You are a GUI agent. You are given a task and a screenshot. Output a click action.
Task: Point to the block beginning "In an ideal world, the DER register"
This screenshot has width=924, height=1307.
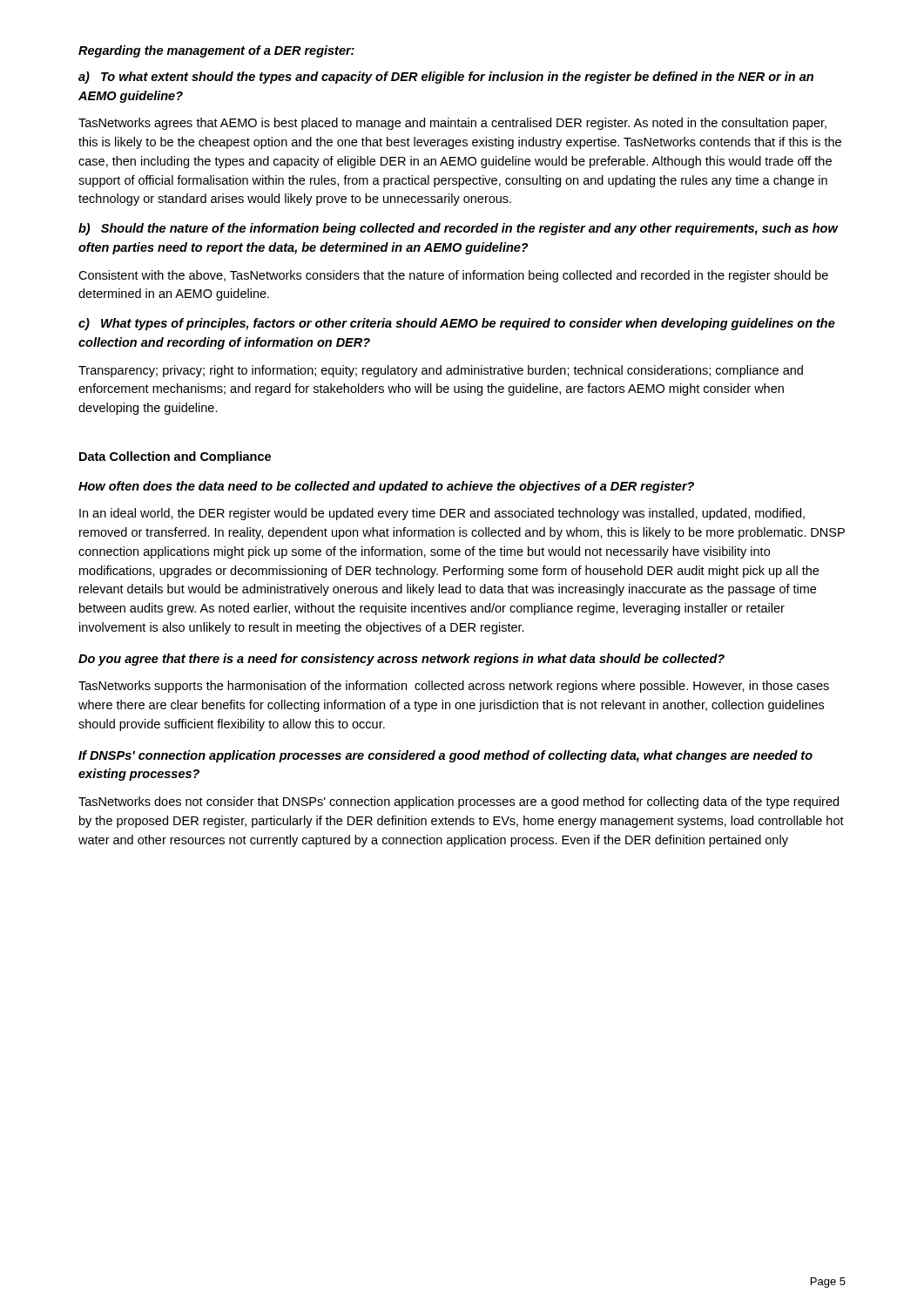pos(462,570)
